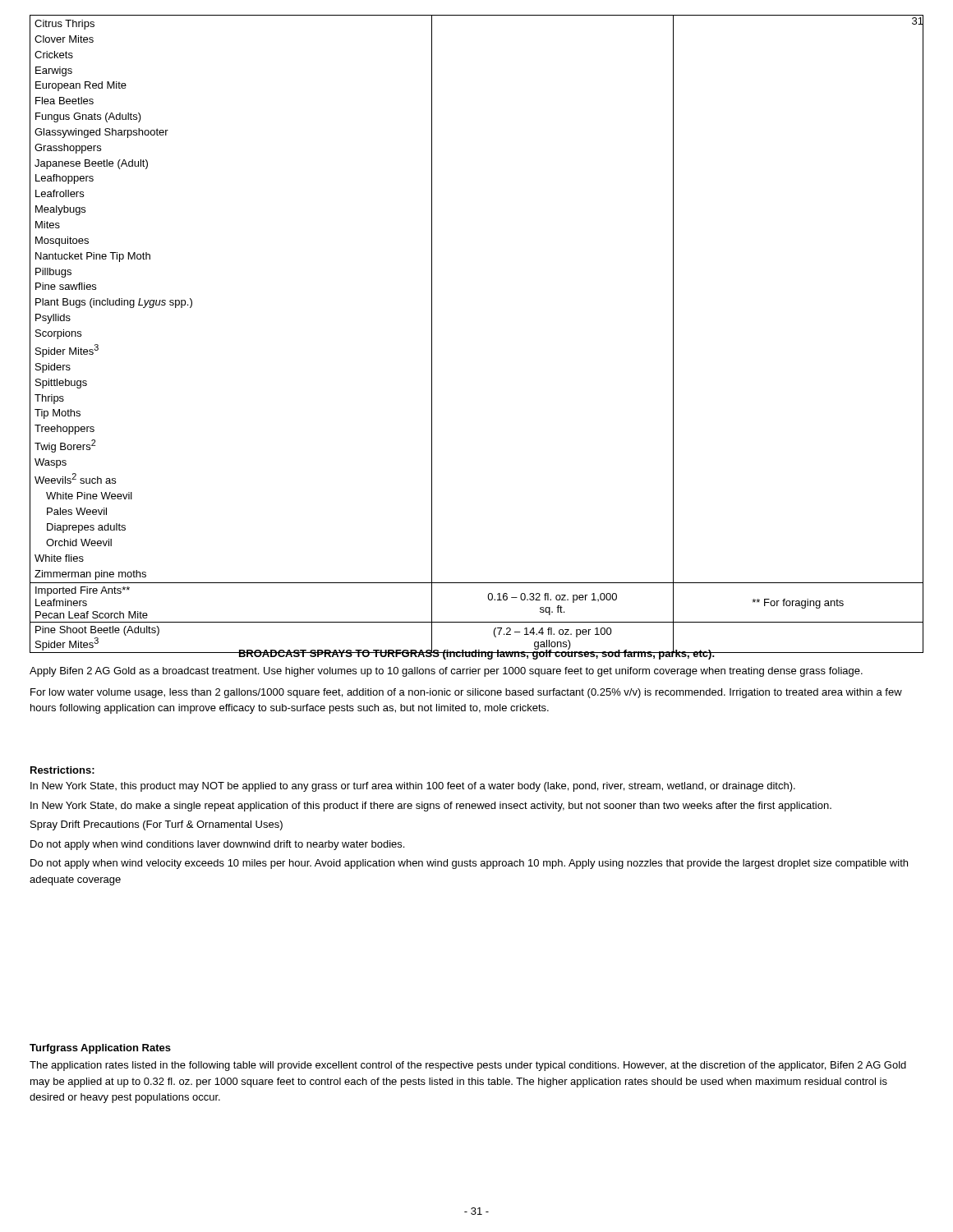
Task: Select the text block that reads "The application rates listed in the following"
Action: (x=468, y=1081)
